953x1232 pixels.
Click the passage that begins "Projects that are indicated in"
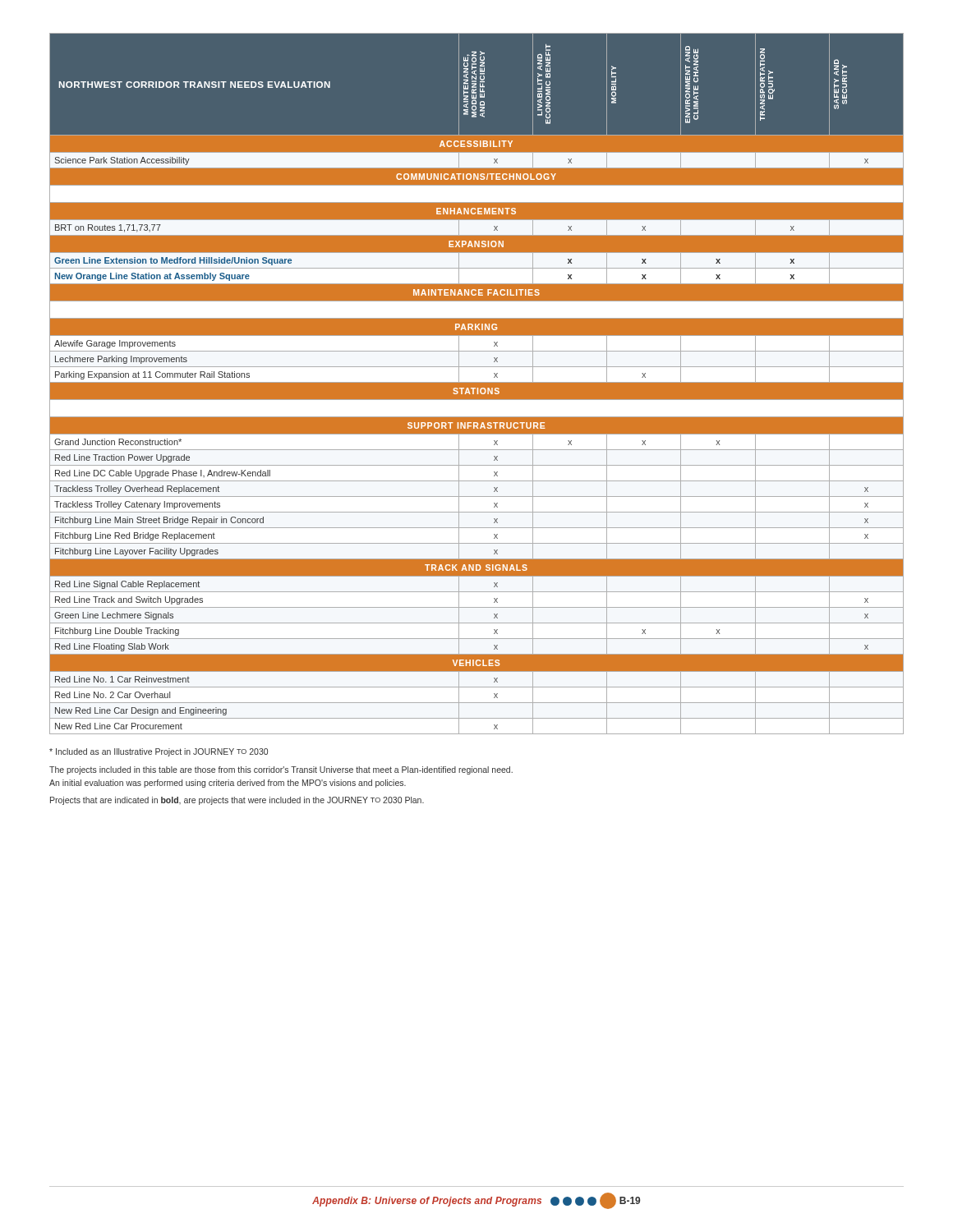(237, 800)
